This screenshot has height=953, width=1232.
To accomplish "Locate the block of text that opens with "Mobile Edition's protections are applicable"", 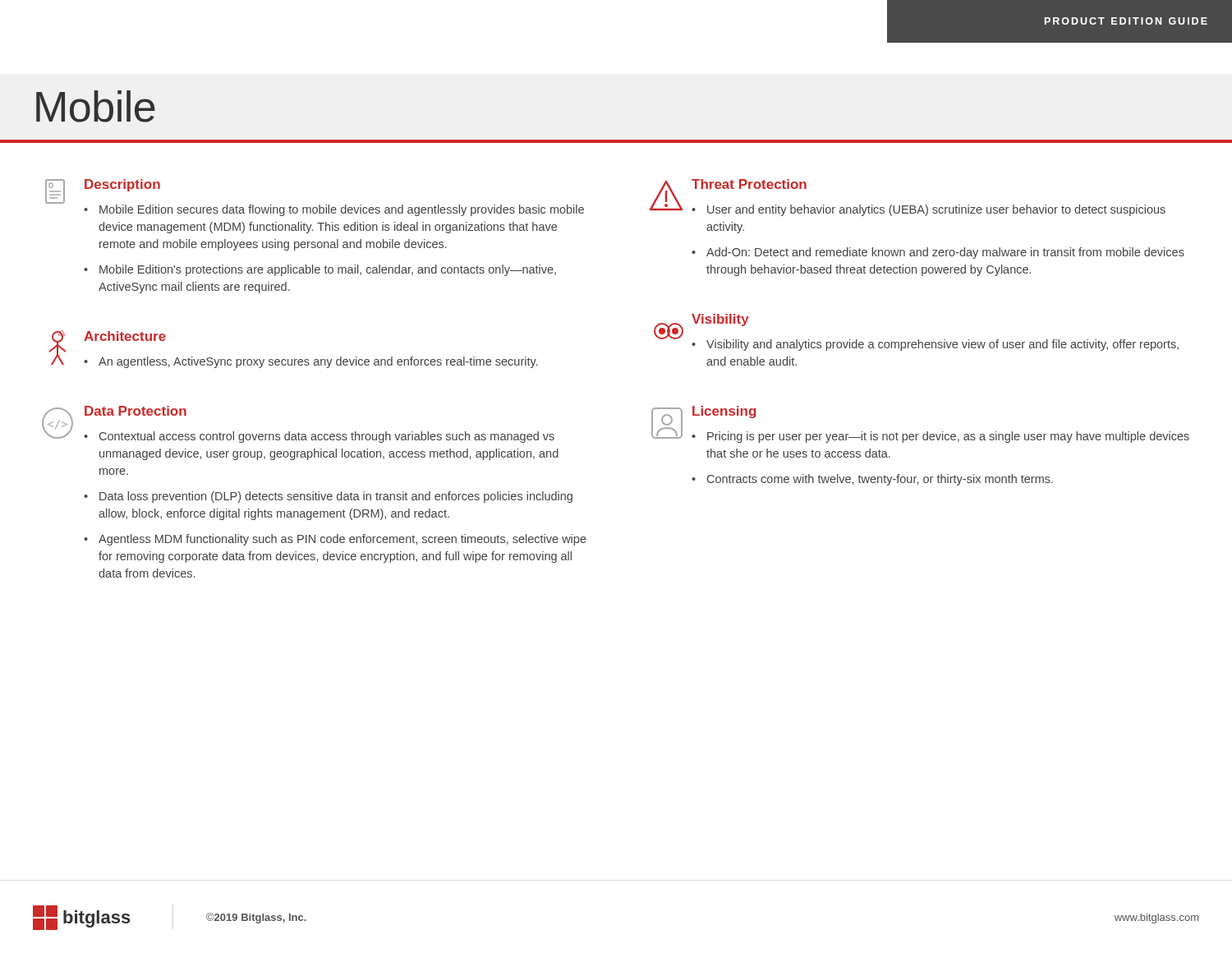I will [328, 278].
